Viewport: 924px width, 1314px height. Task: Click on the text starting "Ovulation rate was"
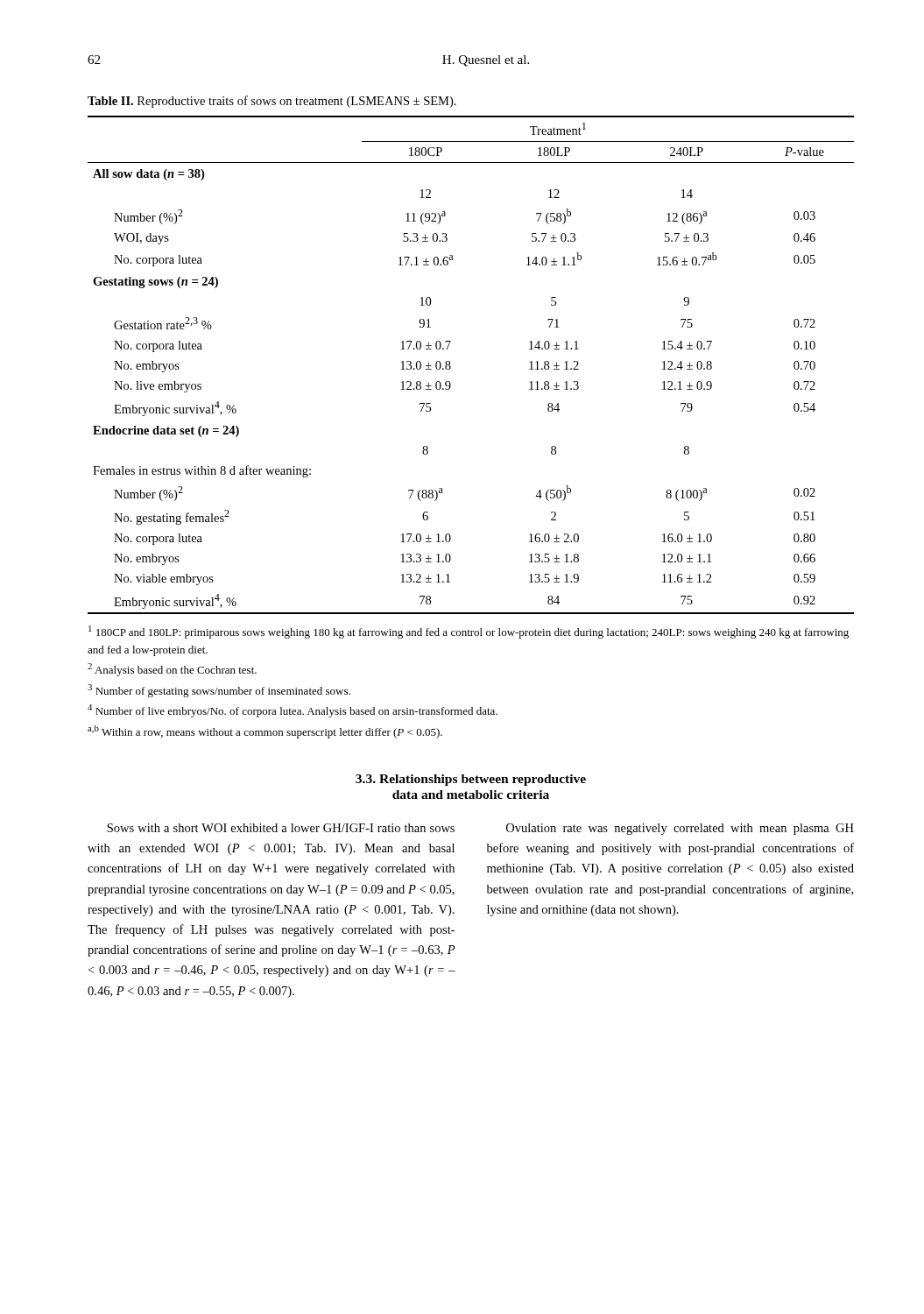[670, 869]
